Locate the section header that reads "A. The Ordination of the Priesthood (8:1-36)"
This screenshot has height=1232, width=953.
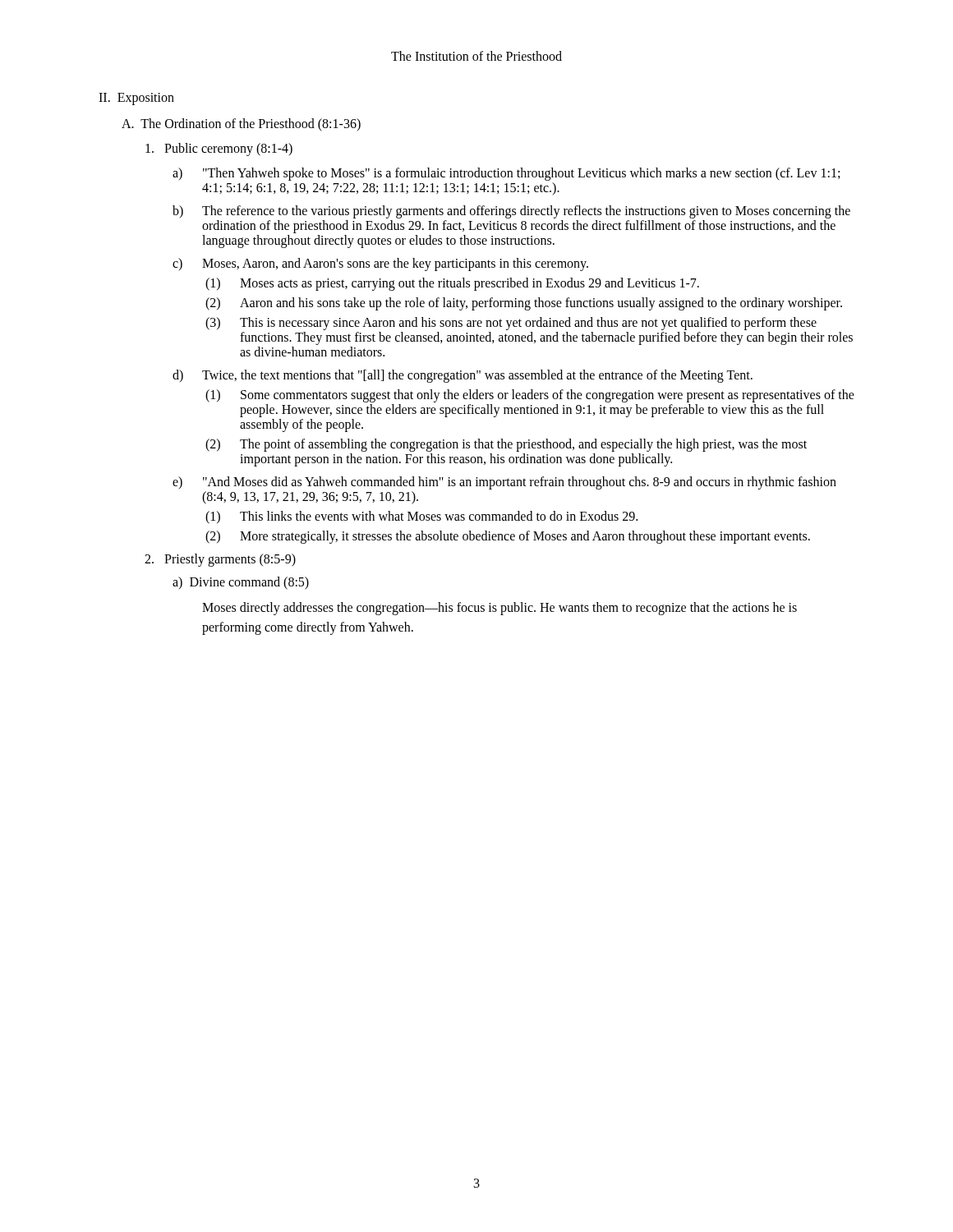(x=241, y=124)
